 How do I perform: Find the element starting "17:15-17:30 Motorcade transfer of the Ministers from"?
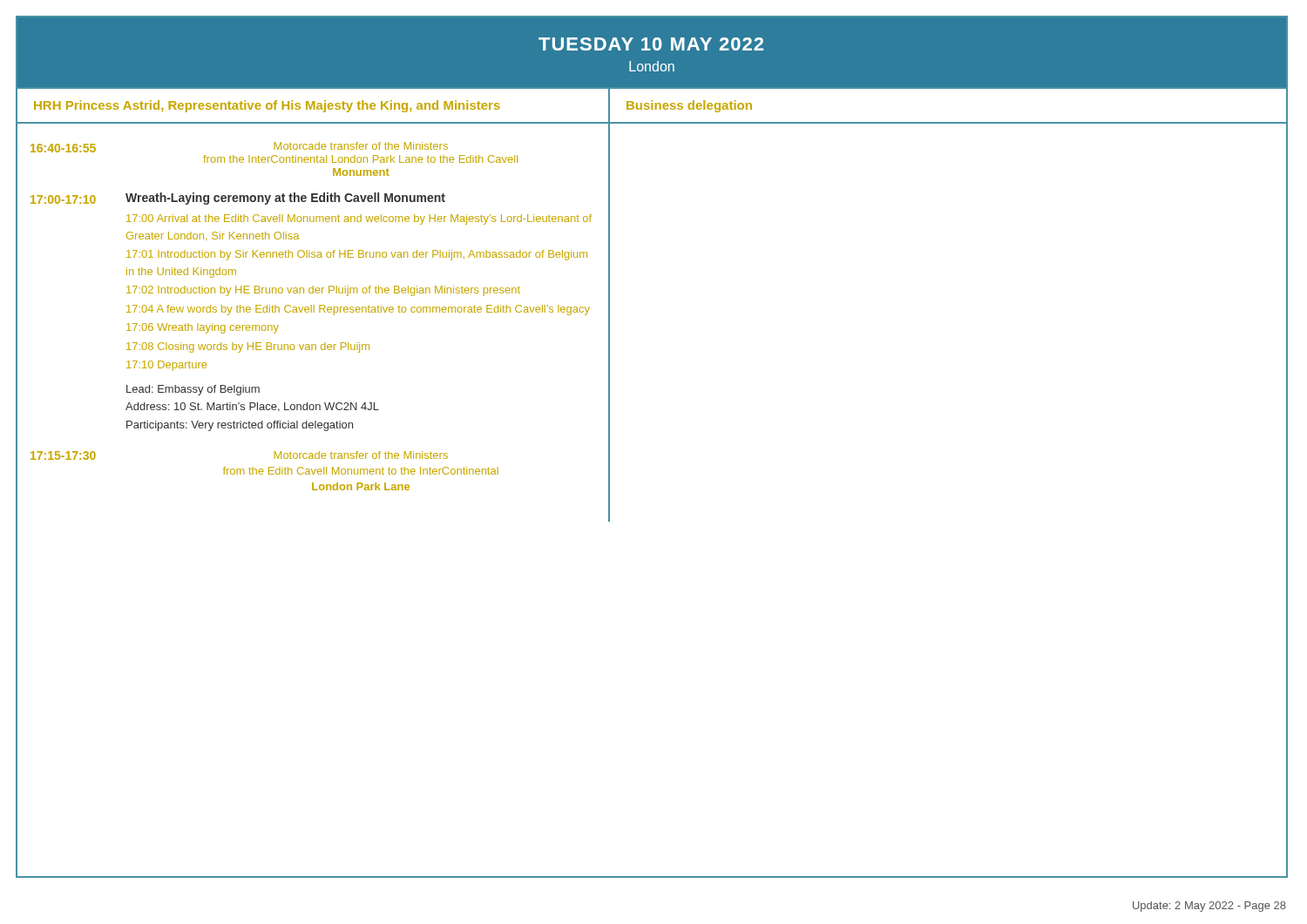pos(313,470)
